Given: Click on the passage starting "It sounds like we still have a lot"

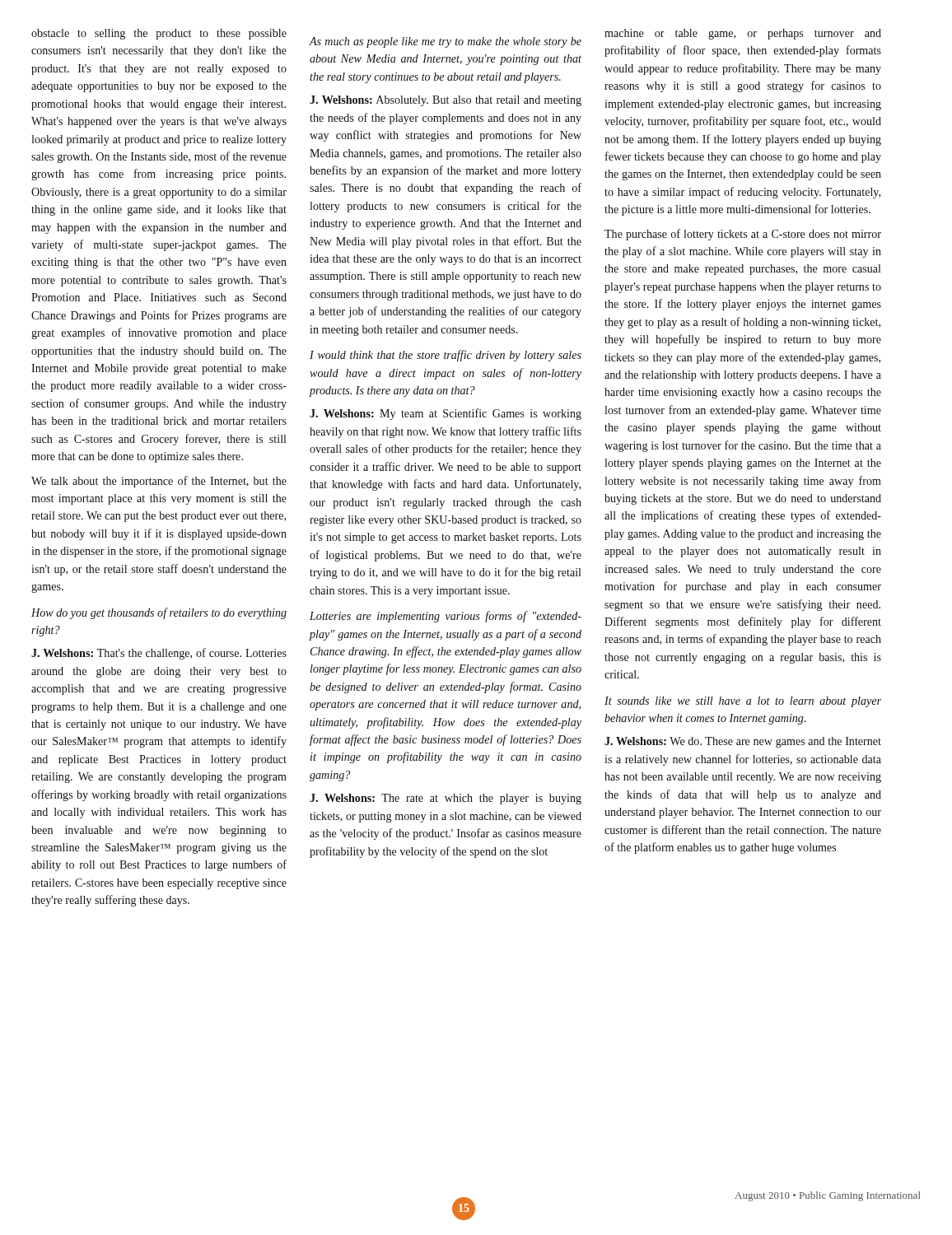Looking at the screenshot, I should (743, 710).
